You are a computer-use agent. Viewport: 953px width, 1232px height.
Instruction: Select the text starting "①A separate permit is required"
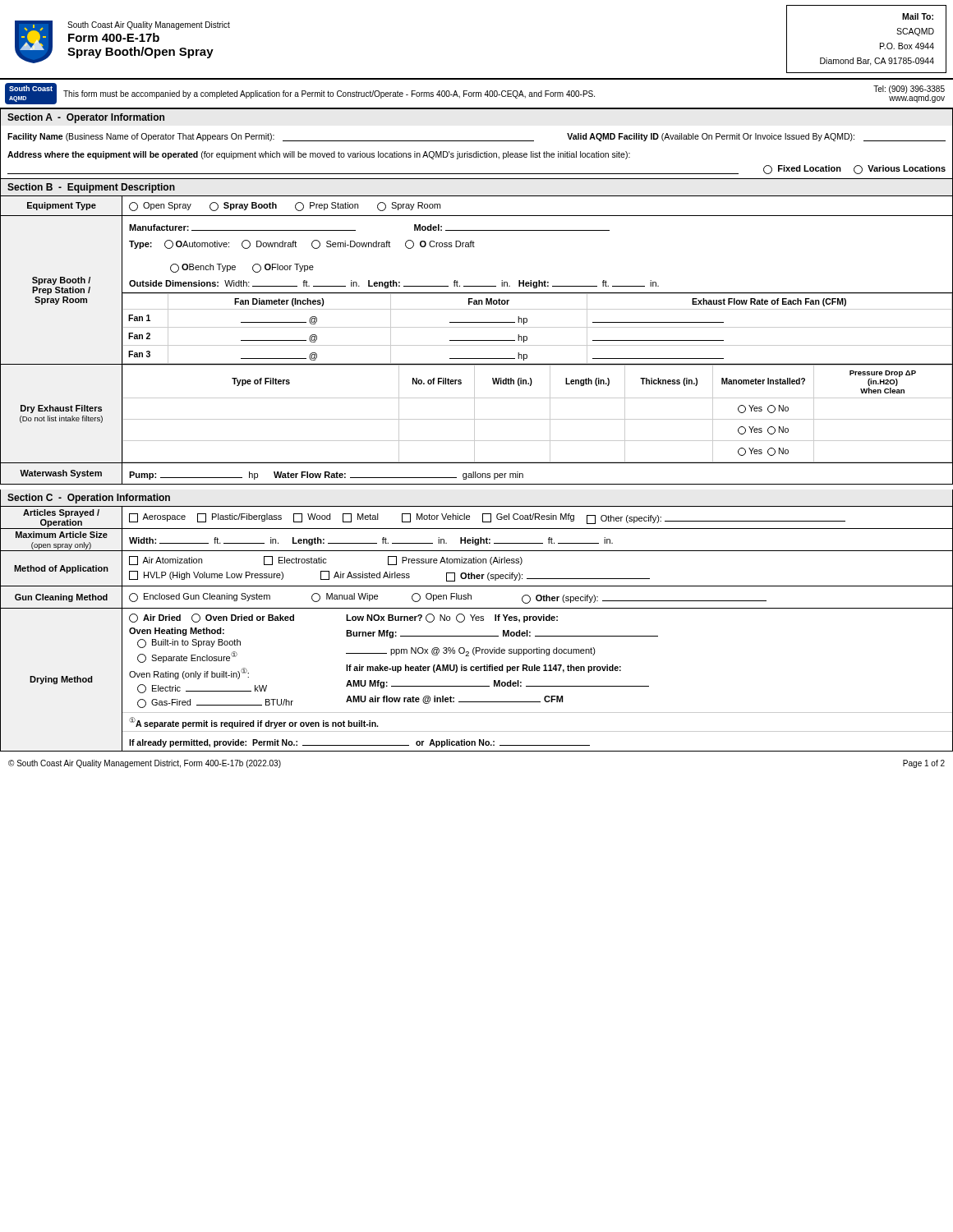coord(254,722)
